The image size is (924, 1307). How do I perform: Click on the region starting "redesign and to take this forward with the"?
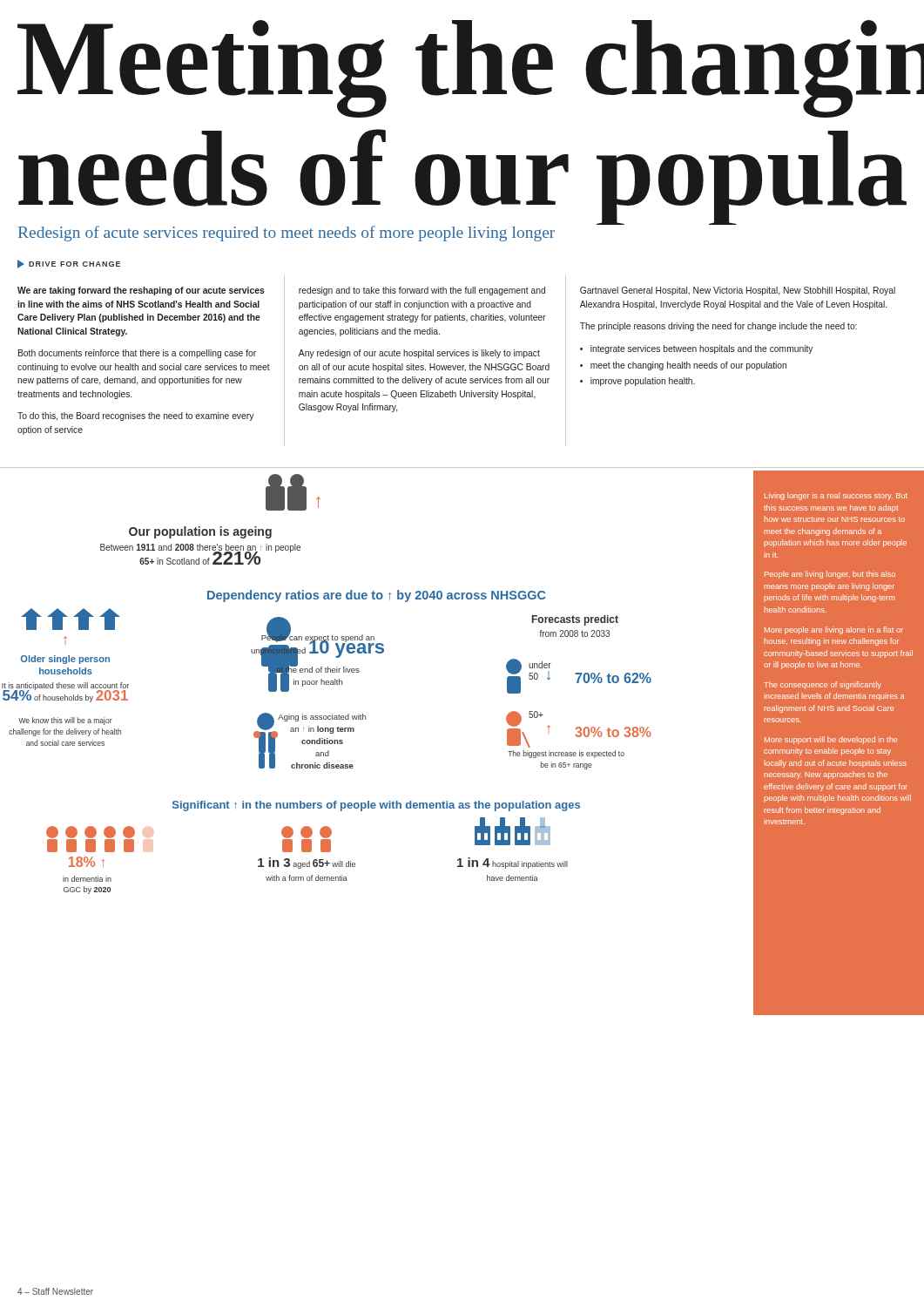pyautogui.click(x=425, y=349)
